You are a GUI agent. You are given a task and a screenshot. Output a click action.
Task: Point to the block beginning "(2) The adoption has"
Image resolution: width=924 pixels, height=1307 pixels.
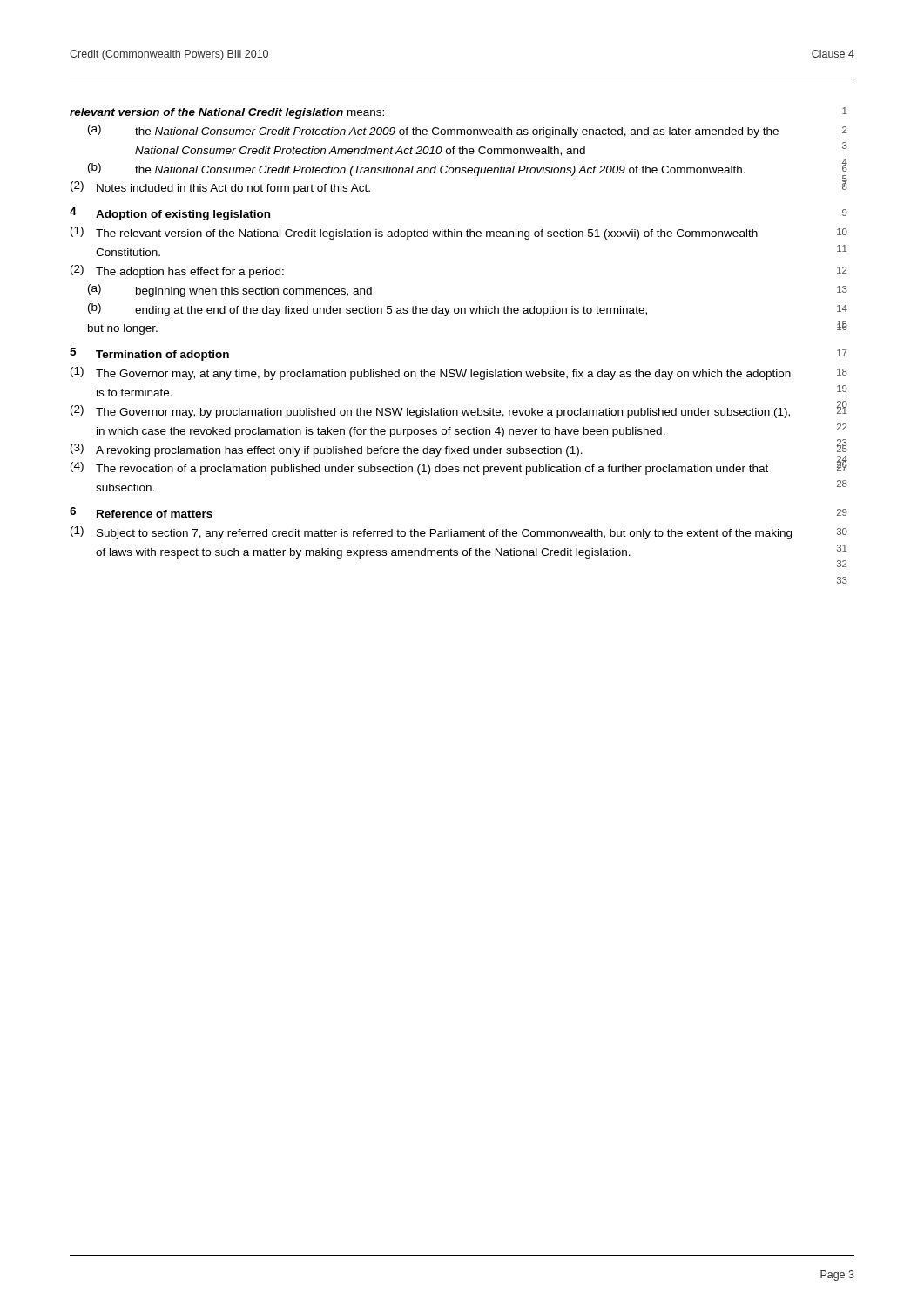point(177,271)
